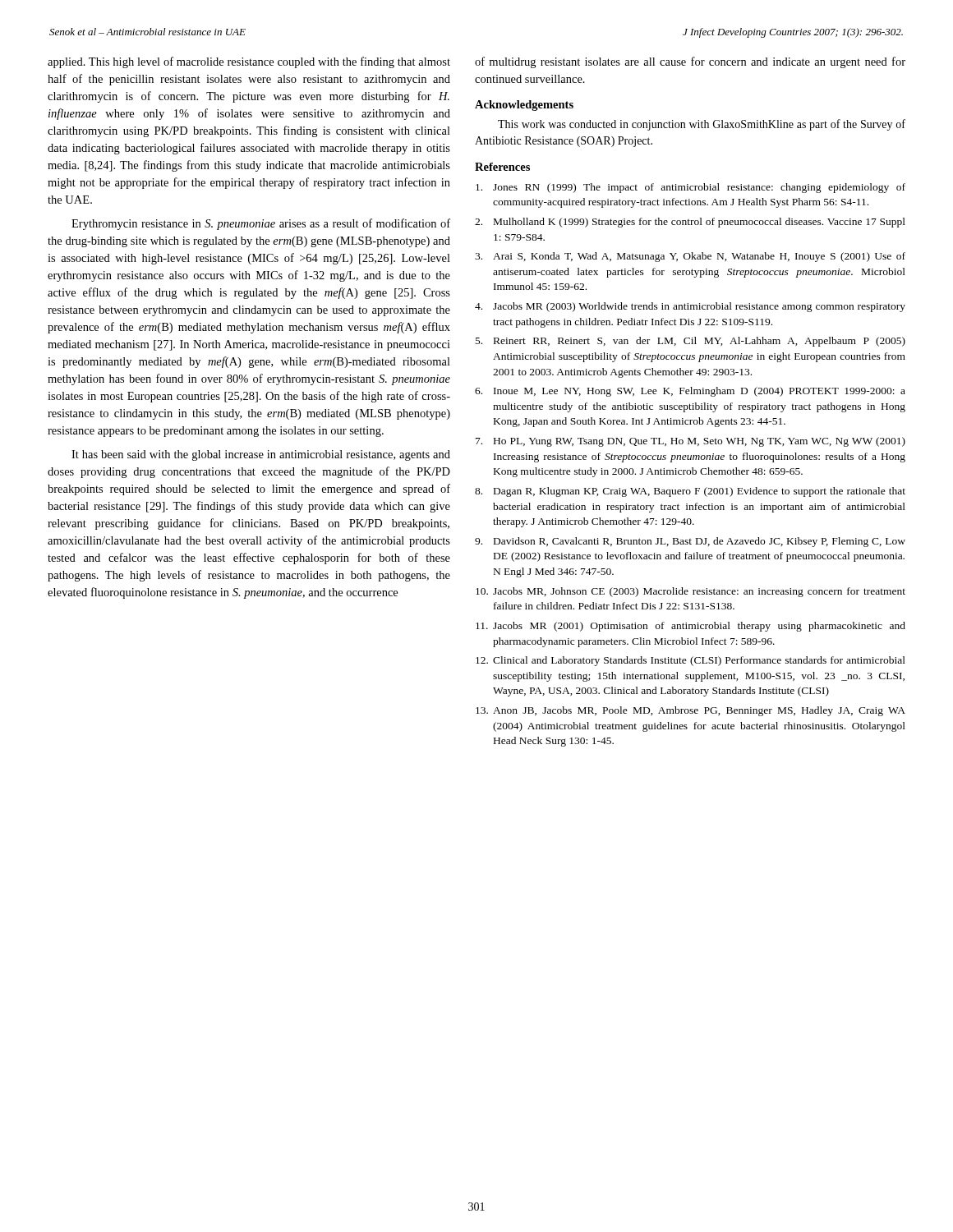The width and height of the screenshot is (953, 1232).
Task: Find the block on this page that starts "9. Davidson R, Cavalcanti"
Action: tap(690, 557)
